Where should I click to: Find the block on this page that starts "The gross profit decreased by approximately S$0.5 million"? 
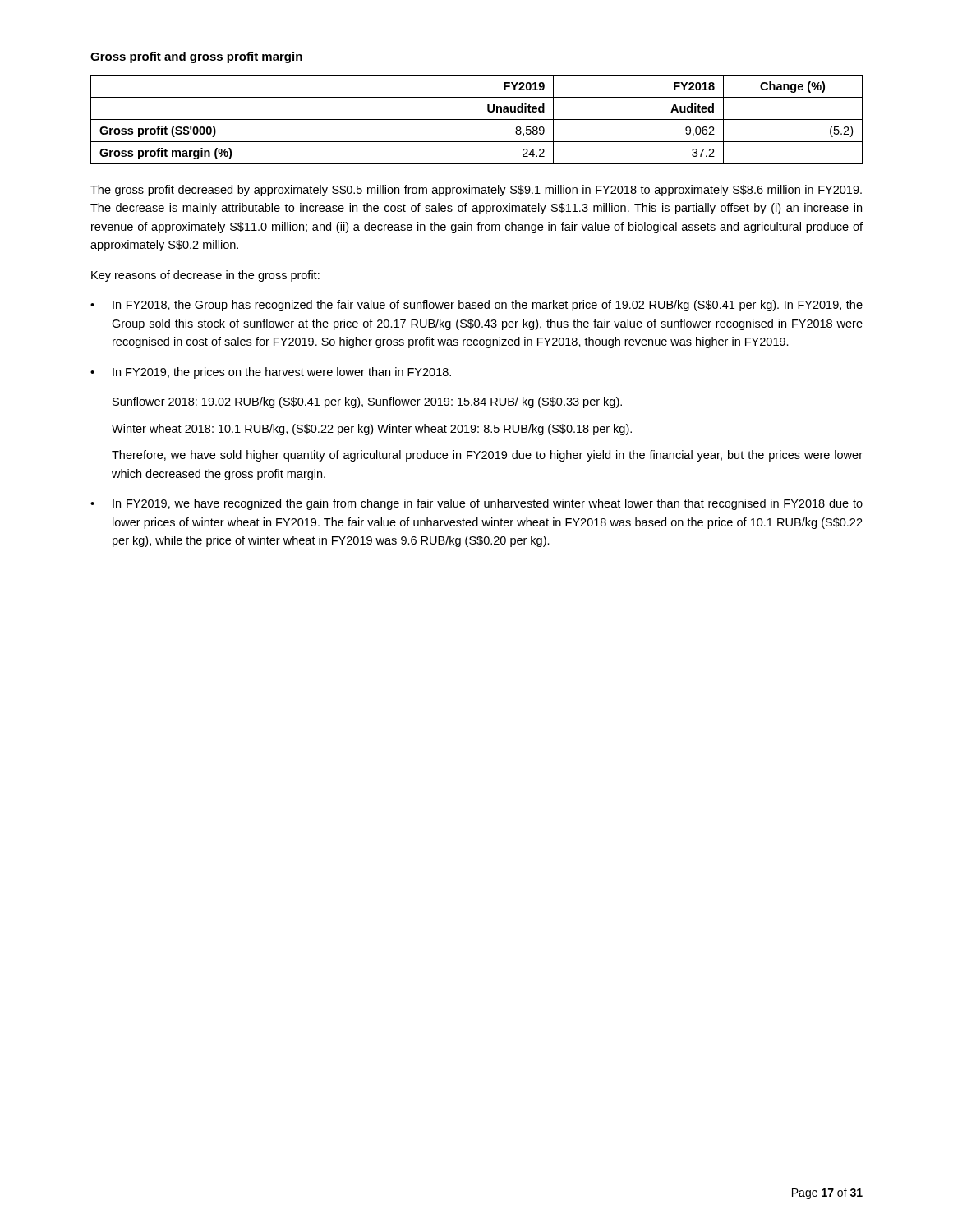pos(476,217)
